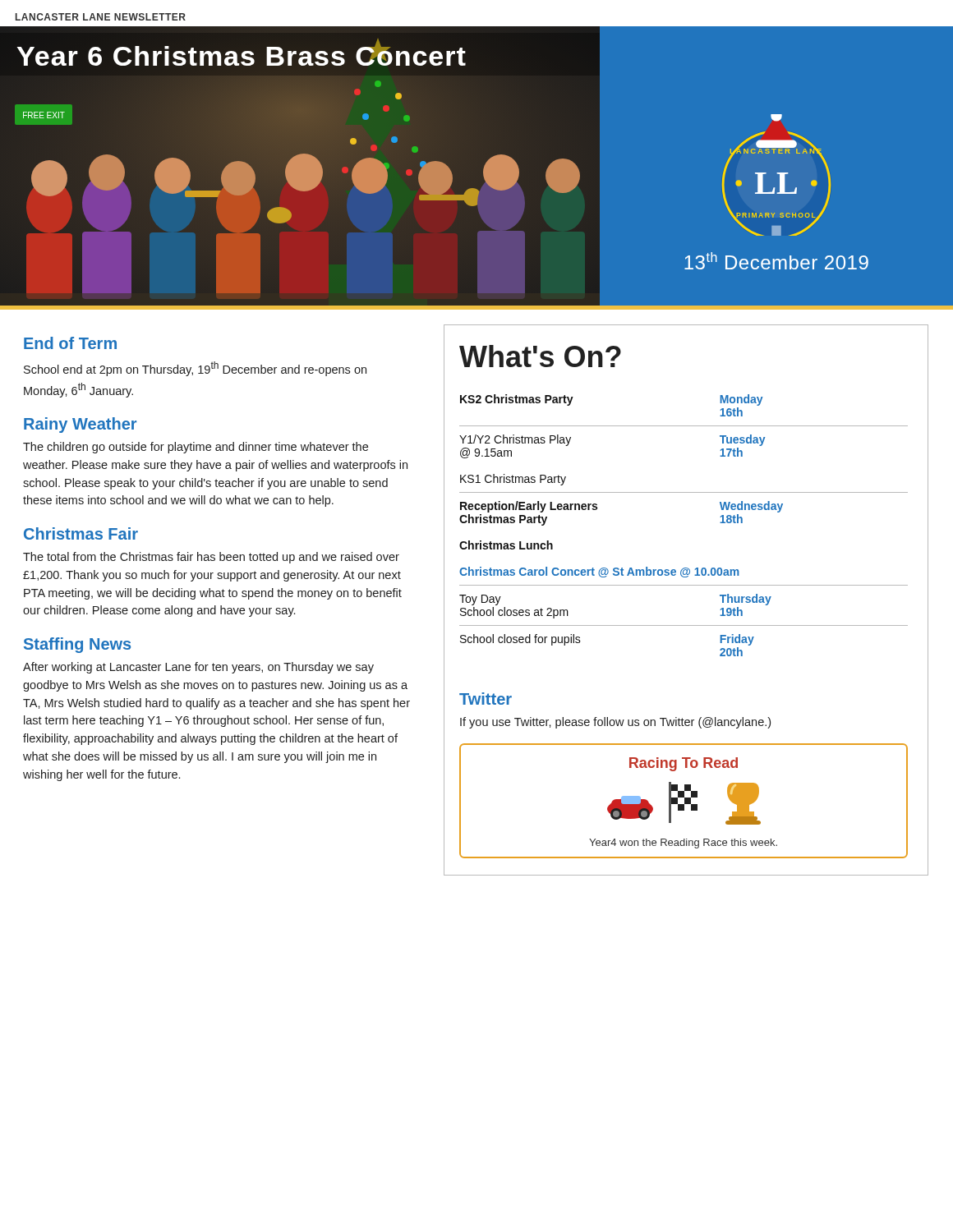The image size is (953, 1232).
Task: Select the text block with the text "After working at Lancaster Lane for ten years,"
Action: pos(216,721)
